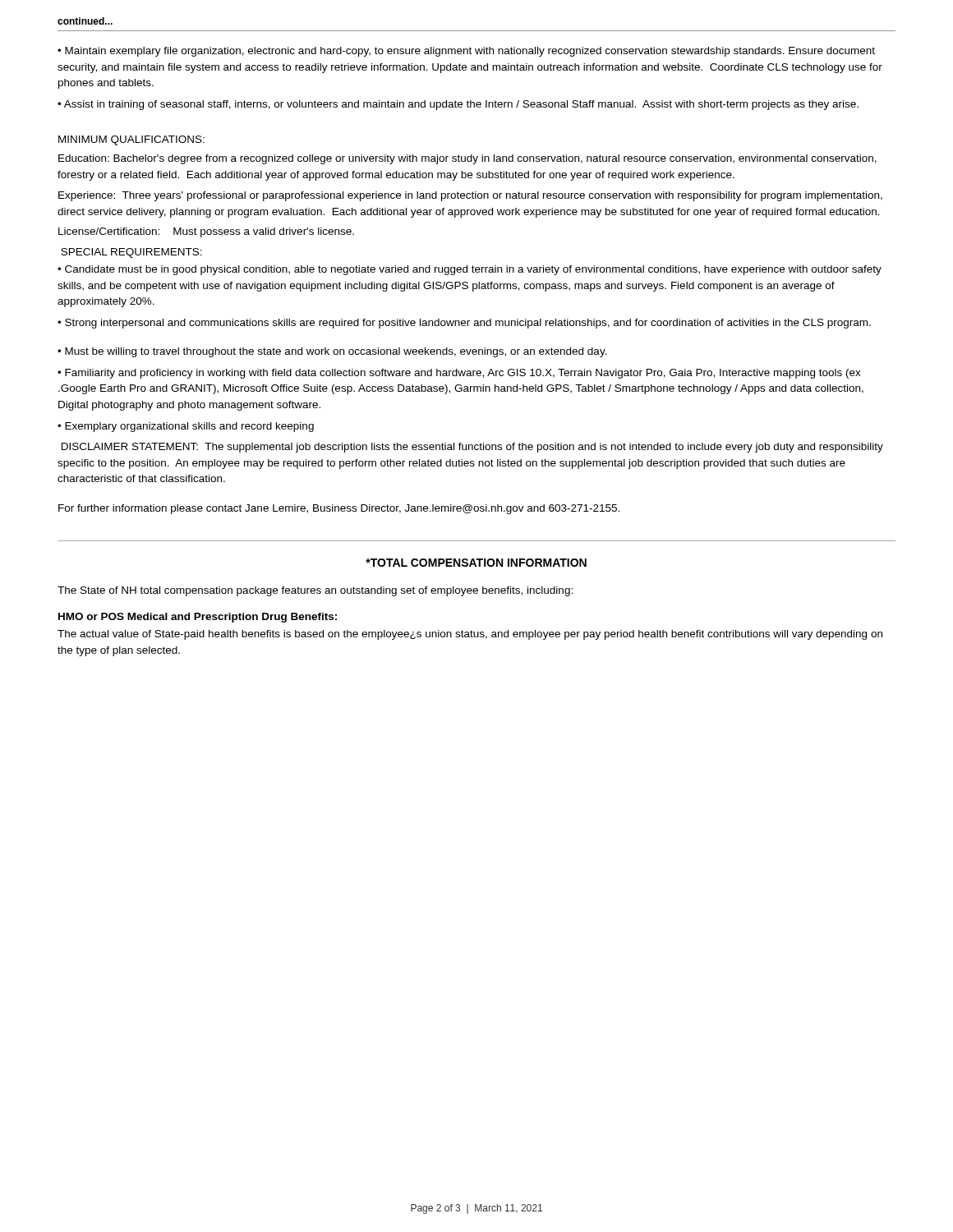The image size is (953, 1232).
Task: Point to the passage starting "• Assist in training of seasonal staff, interns,"
Action: pos(458,104)
